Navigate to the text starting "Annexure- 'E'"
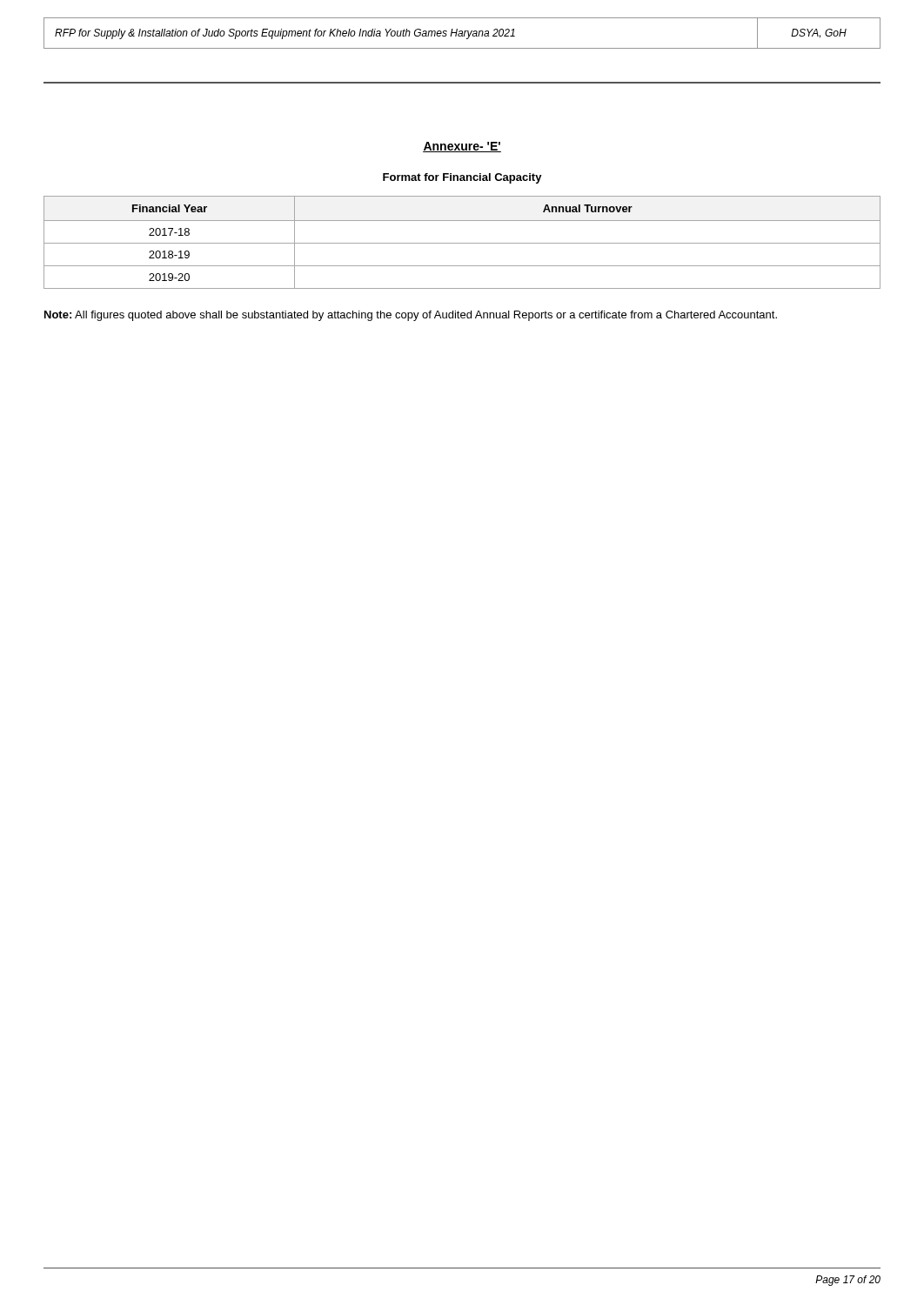The height and width of the screenshot is (1305, 924). (462, 146)
